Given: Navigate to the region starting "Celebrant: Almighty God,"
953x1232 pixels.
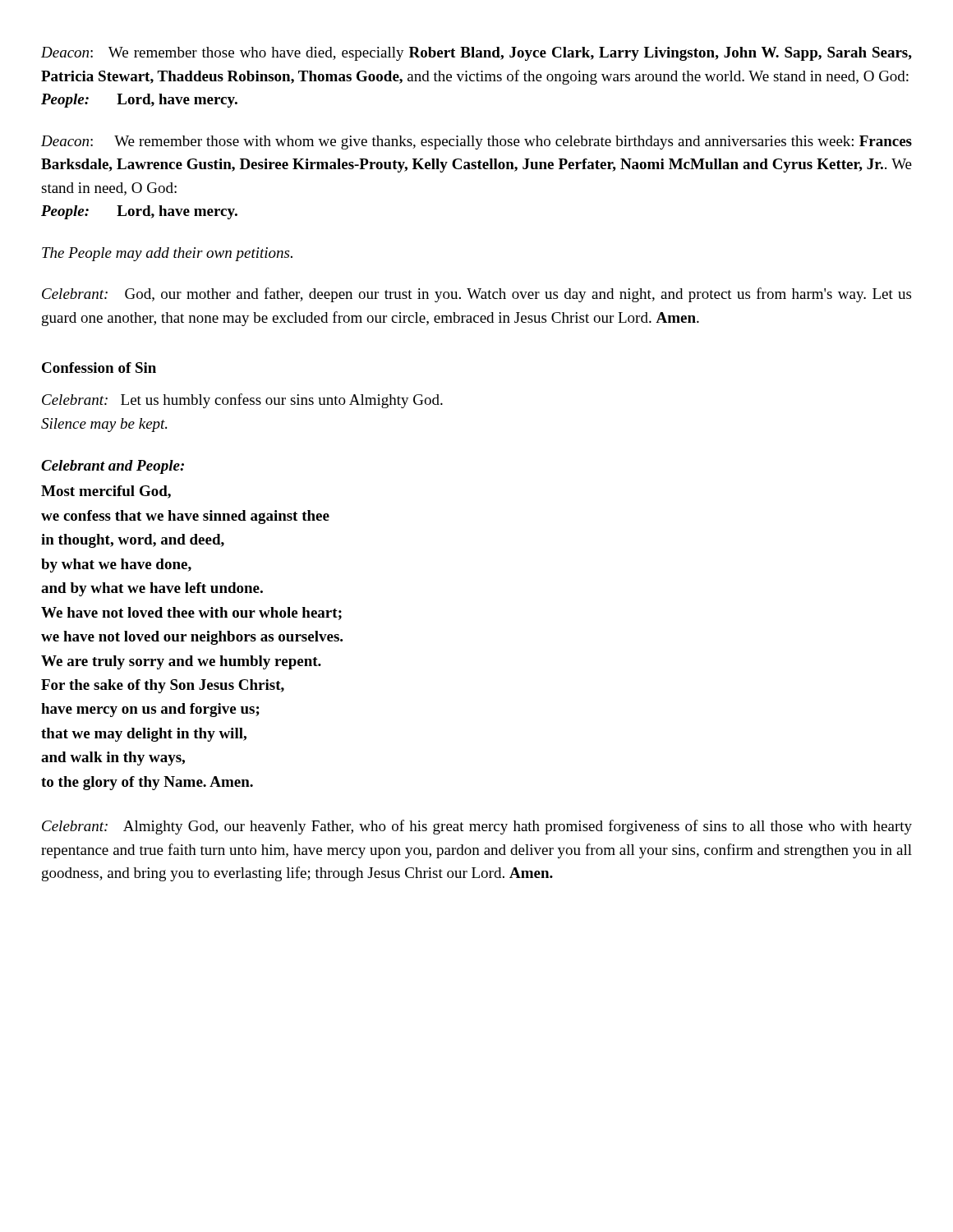Looking at the screenshot, I should pyautogui.click(x=476, y=850).
